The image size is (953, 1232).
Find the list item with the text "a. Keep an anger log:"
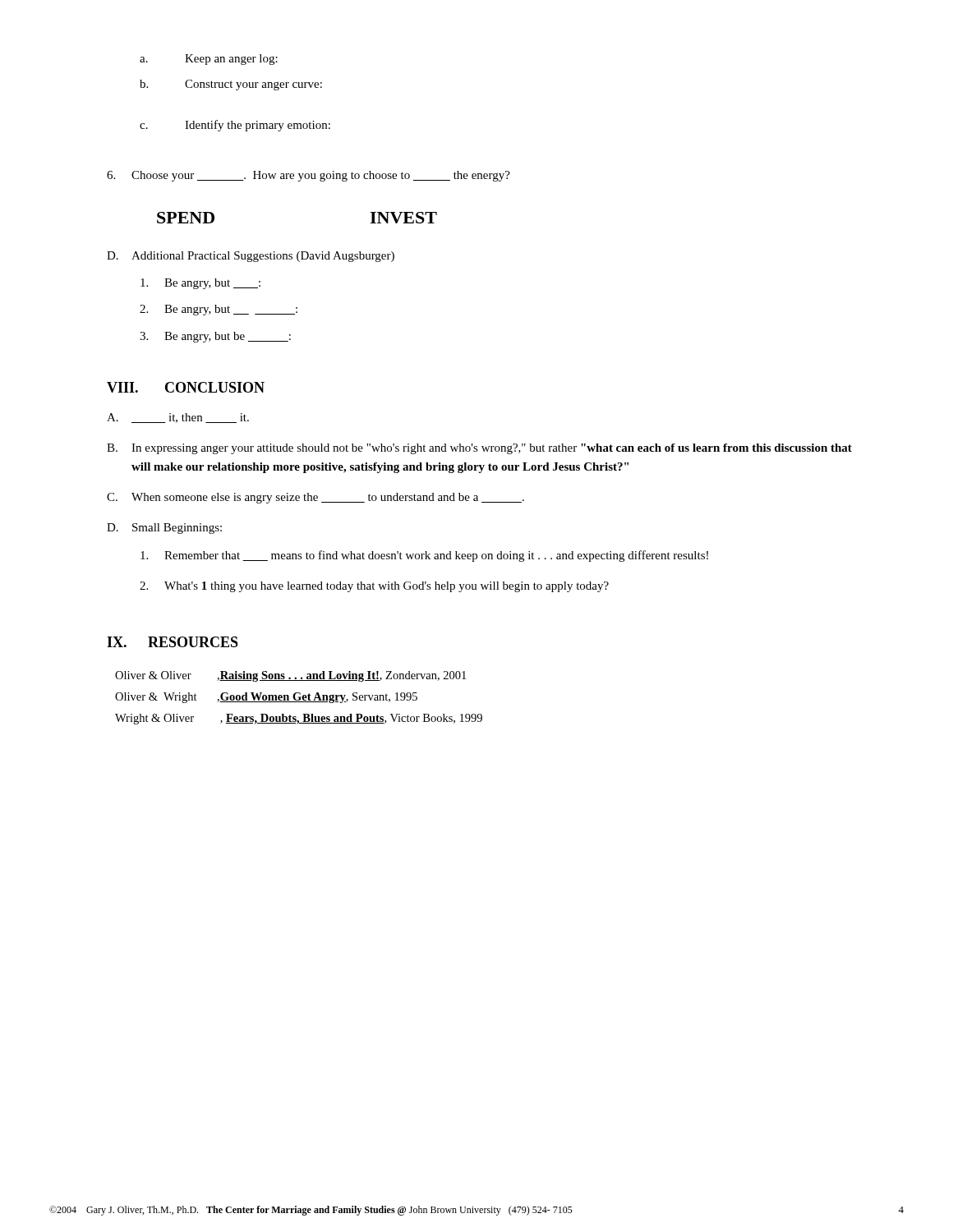click(209, 60)
